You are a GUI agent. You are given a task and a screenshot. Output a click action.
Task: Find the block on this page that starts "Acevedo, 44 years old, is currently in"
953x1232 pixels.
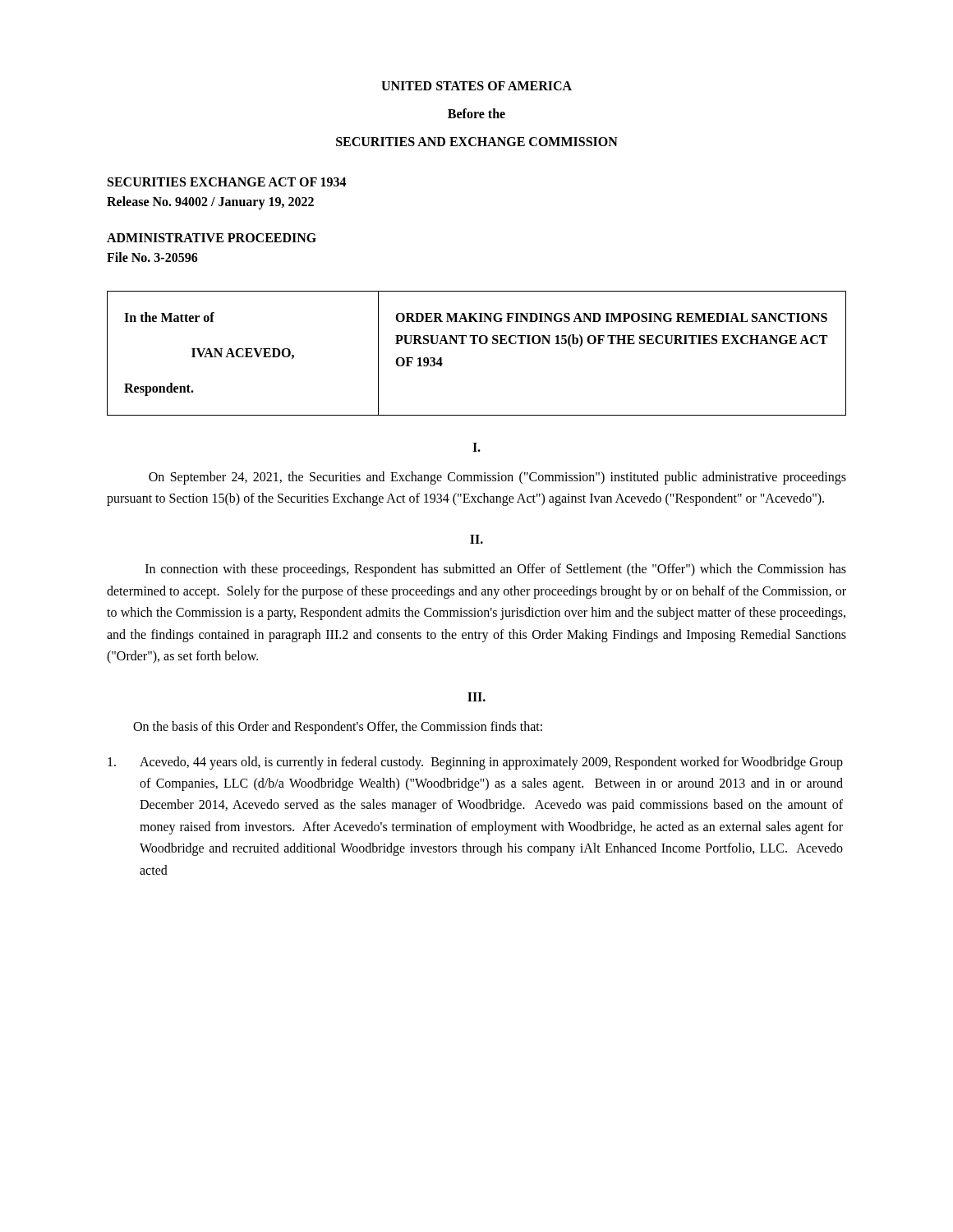tap(475, 816)
